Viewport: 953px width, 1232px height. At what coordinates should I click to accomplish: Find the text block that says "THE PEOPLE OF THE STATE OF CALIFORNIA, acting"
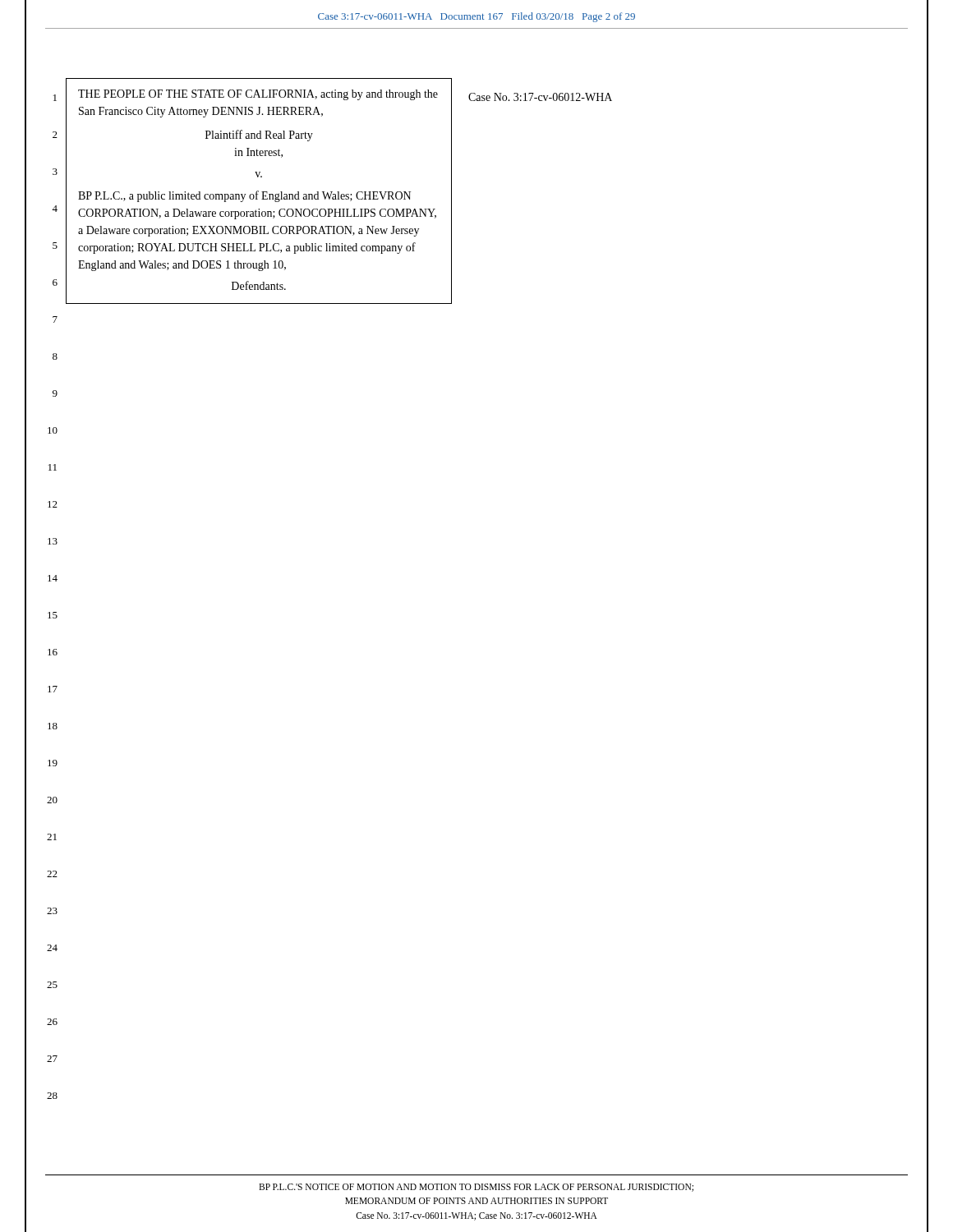click(259, 189)
